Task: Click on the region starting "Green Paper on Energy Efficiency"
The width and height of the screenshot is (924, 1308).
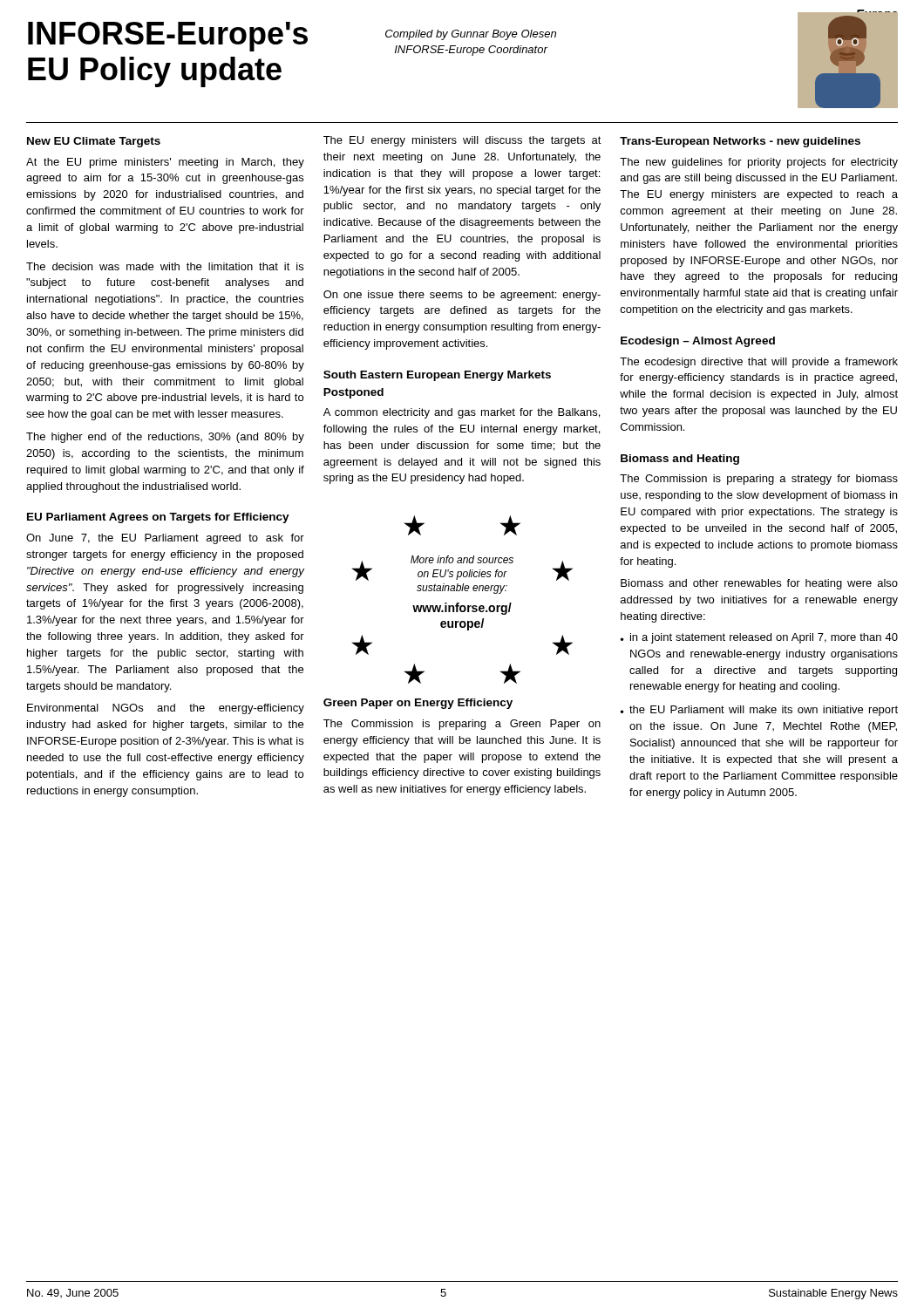Action: pos(418,703)
